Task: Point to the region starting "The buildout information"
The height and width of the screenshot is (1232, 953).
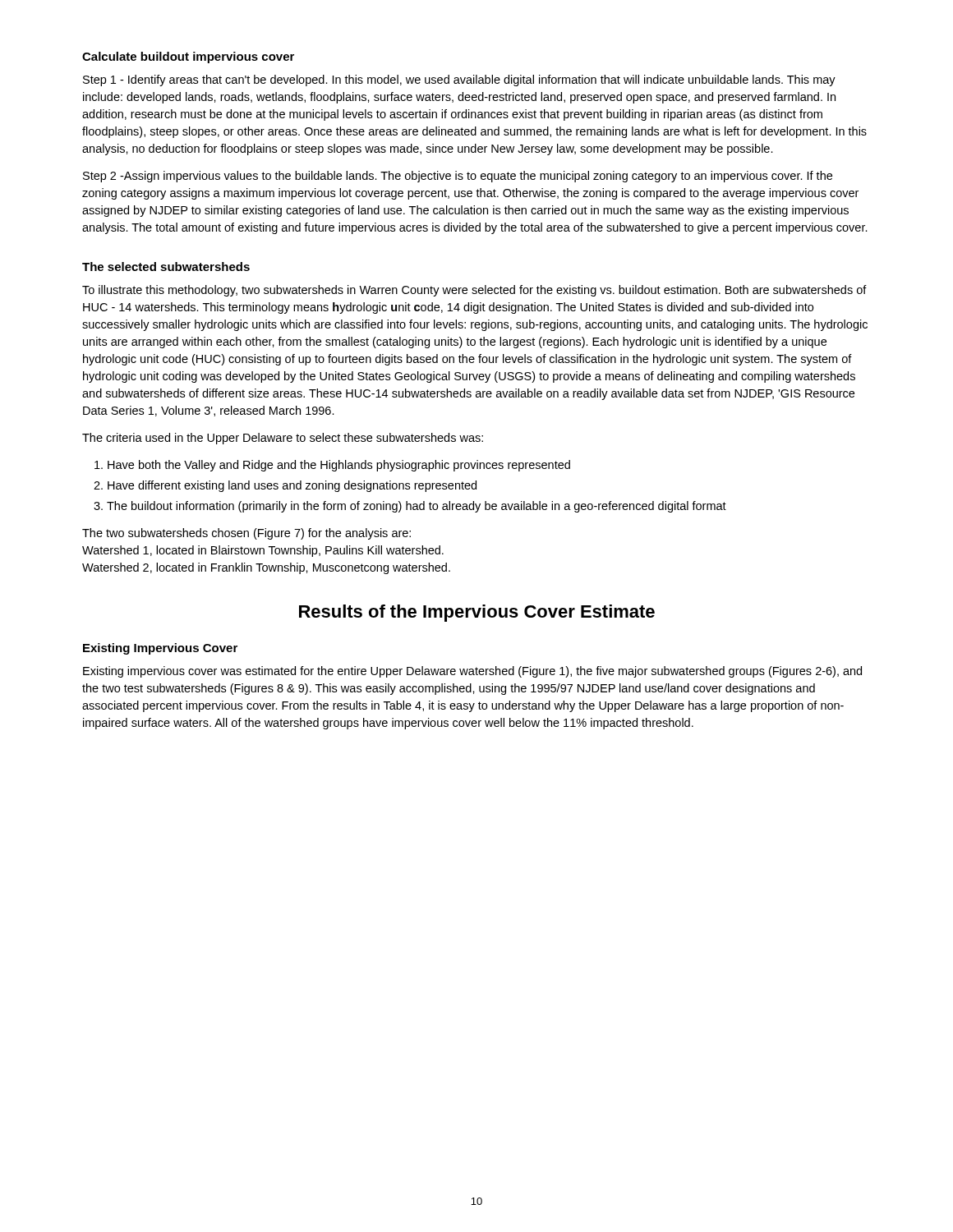Action: (416, 506)
